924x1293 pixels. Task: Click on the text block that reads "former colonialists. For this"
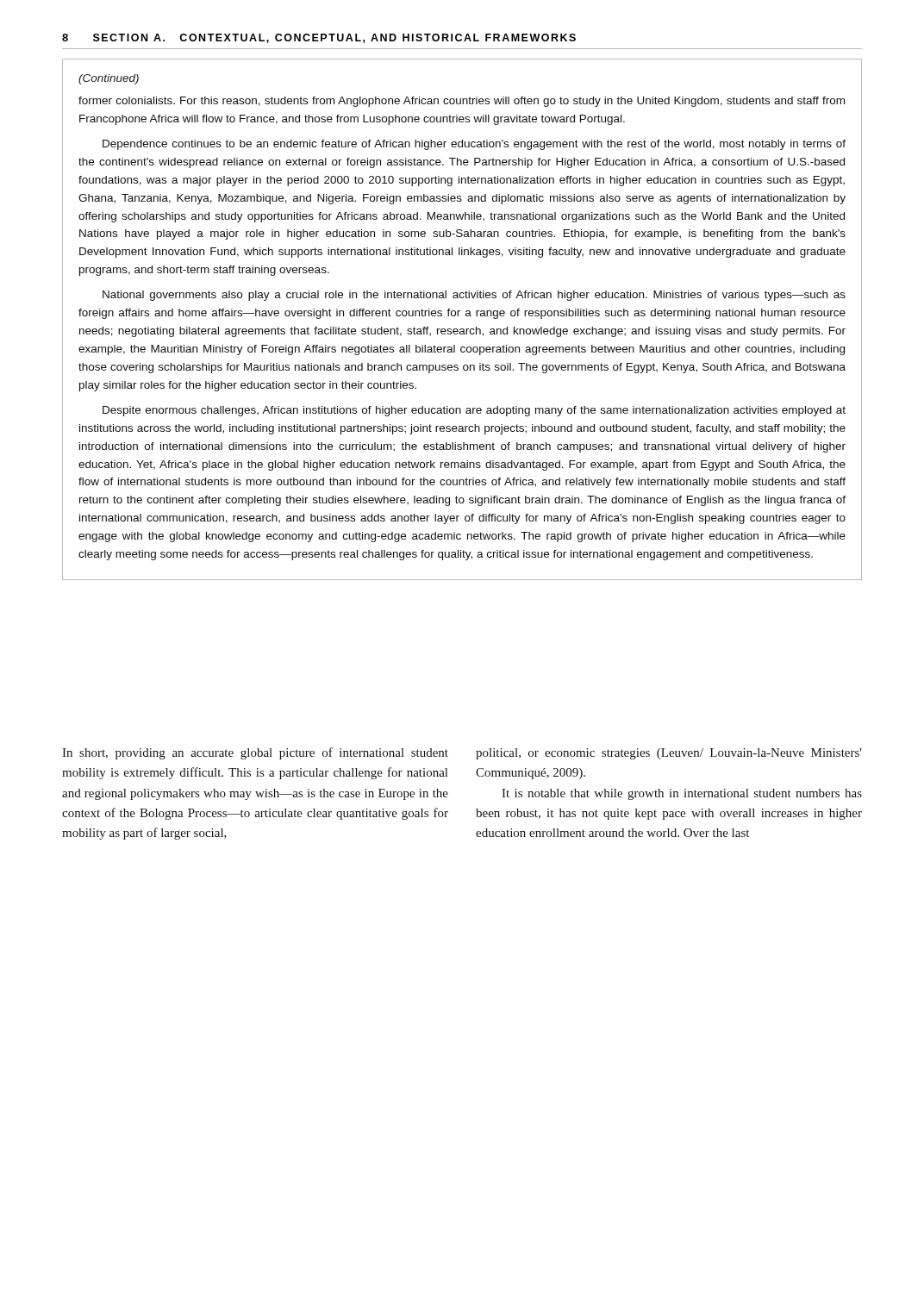point(462,328)
